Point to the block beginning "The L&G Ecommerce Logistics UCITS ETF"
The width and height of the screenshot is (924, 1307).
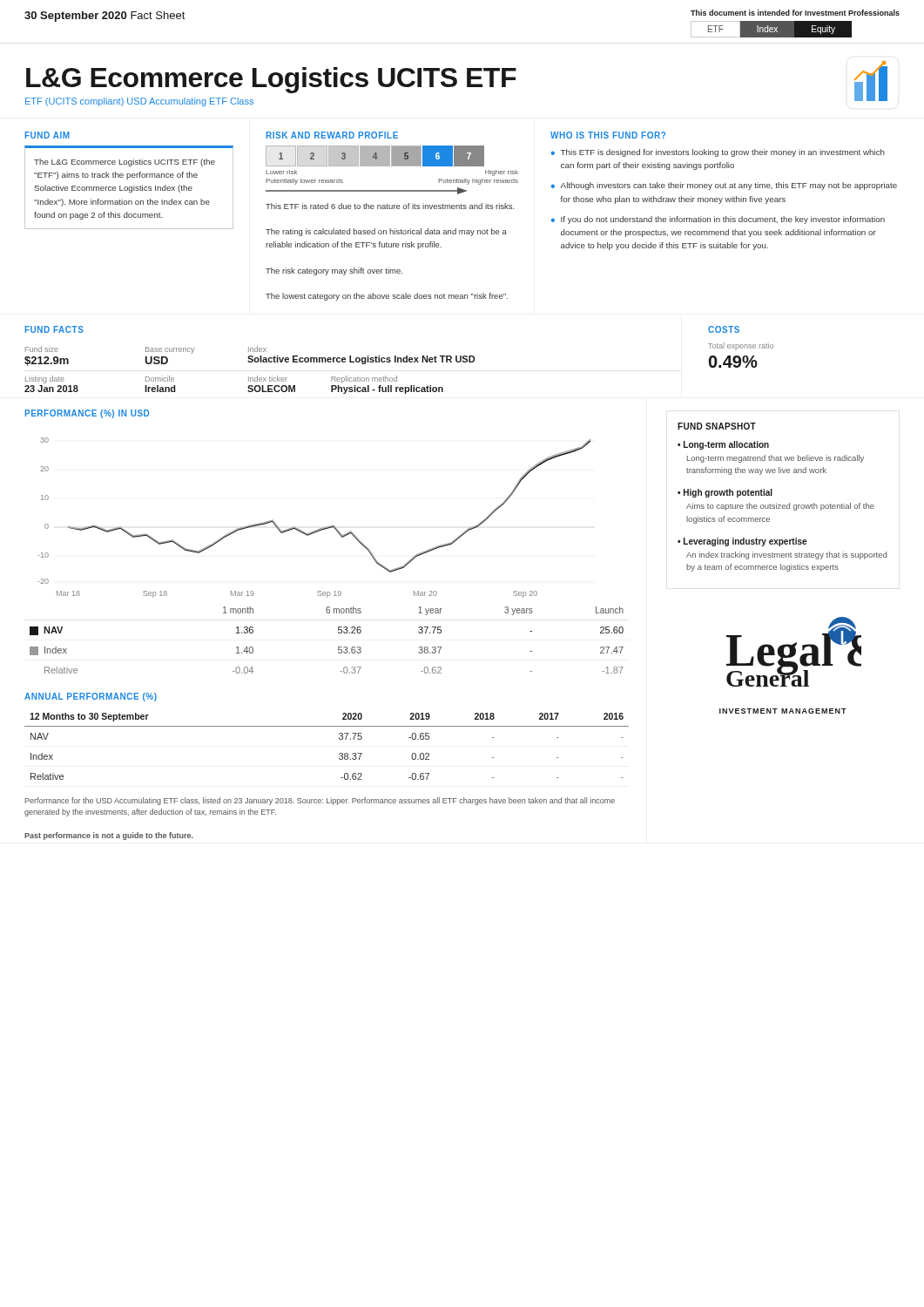[125, 188]
